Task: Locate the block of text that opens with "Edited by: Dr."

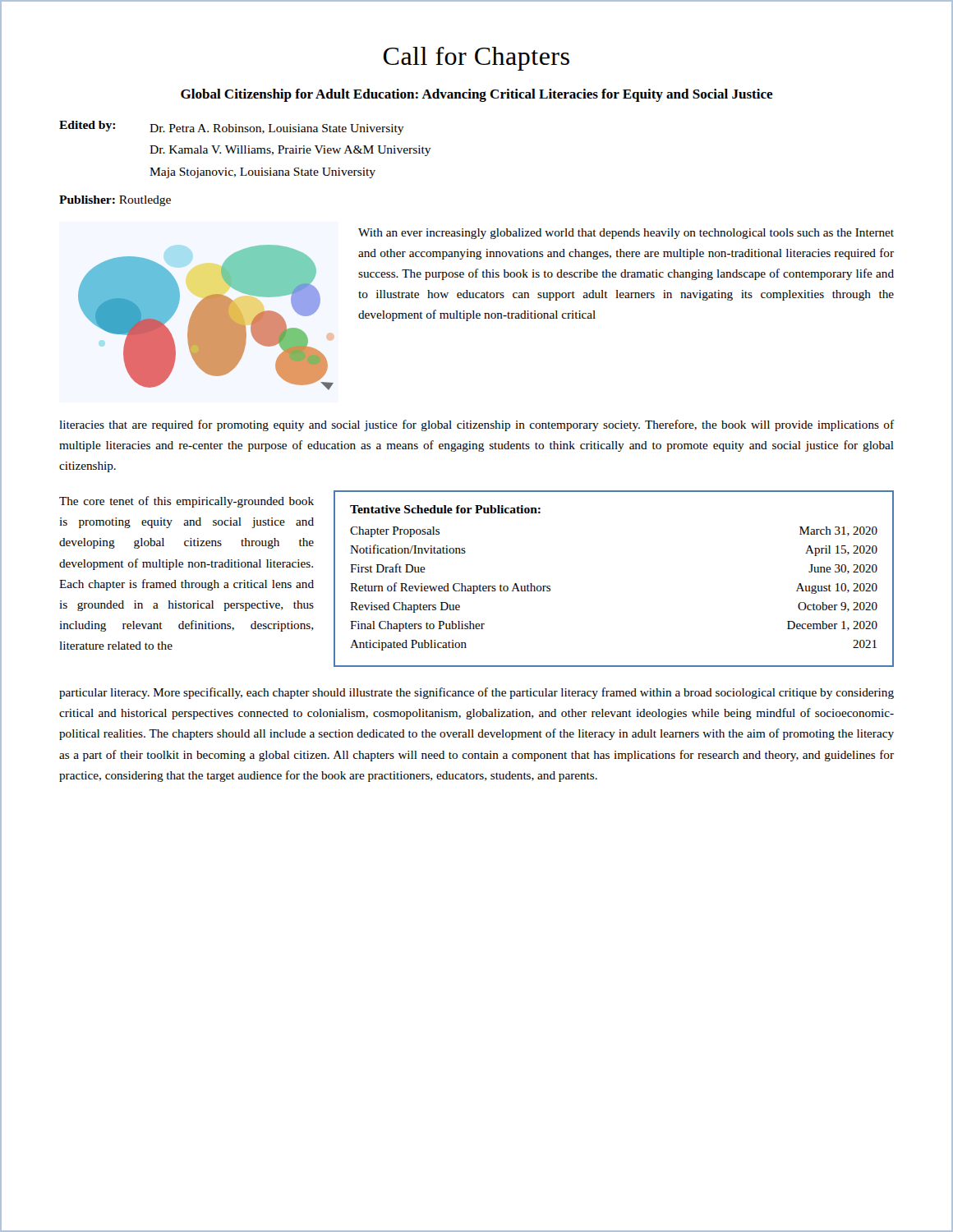Action: pos(245,150)
